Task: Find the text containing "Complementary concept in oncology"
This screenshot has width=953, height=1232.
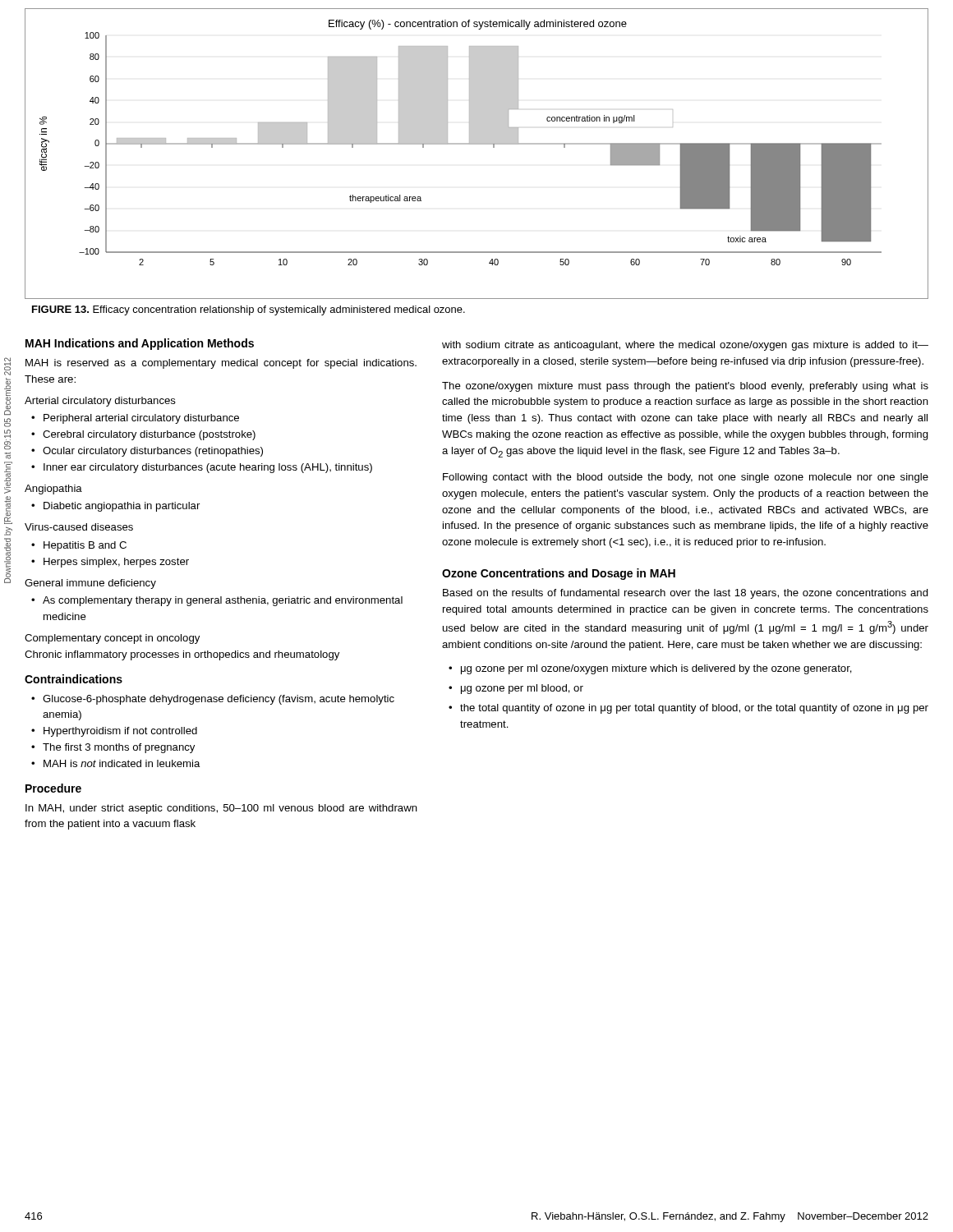Action: point(112,638)
